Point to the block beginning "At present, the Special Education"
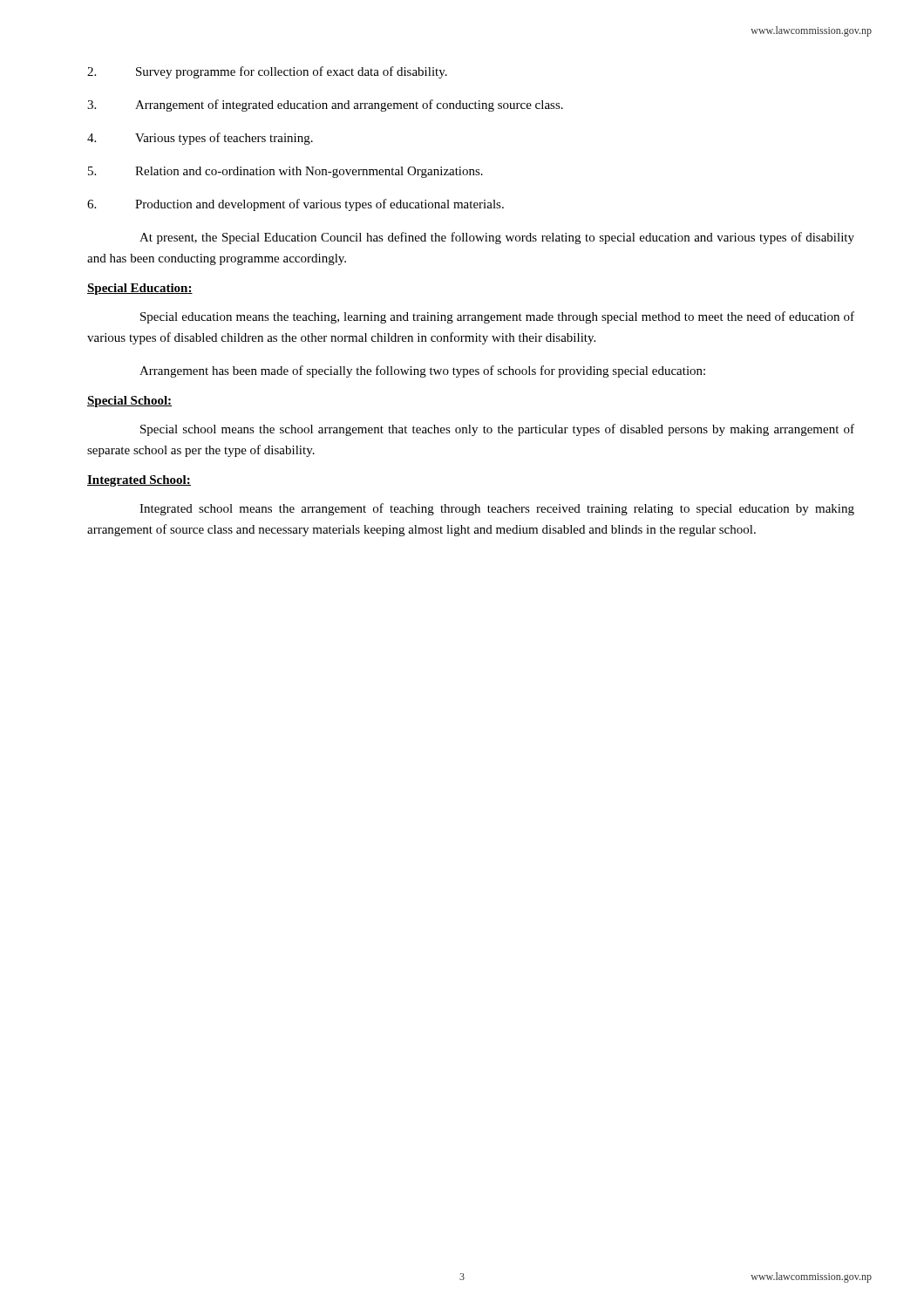 pos(471,248)
